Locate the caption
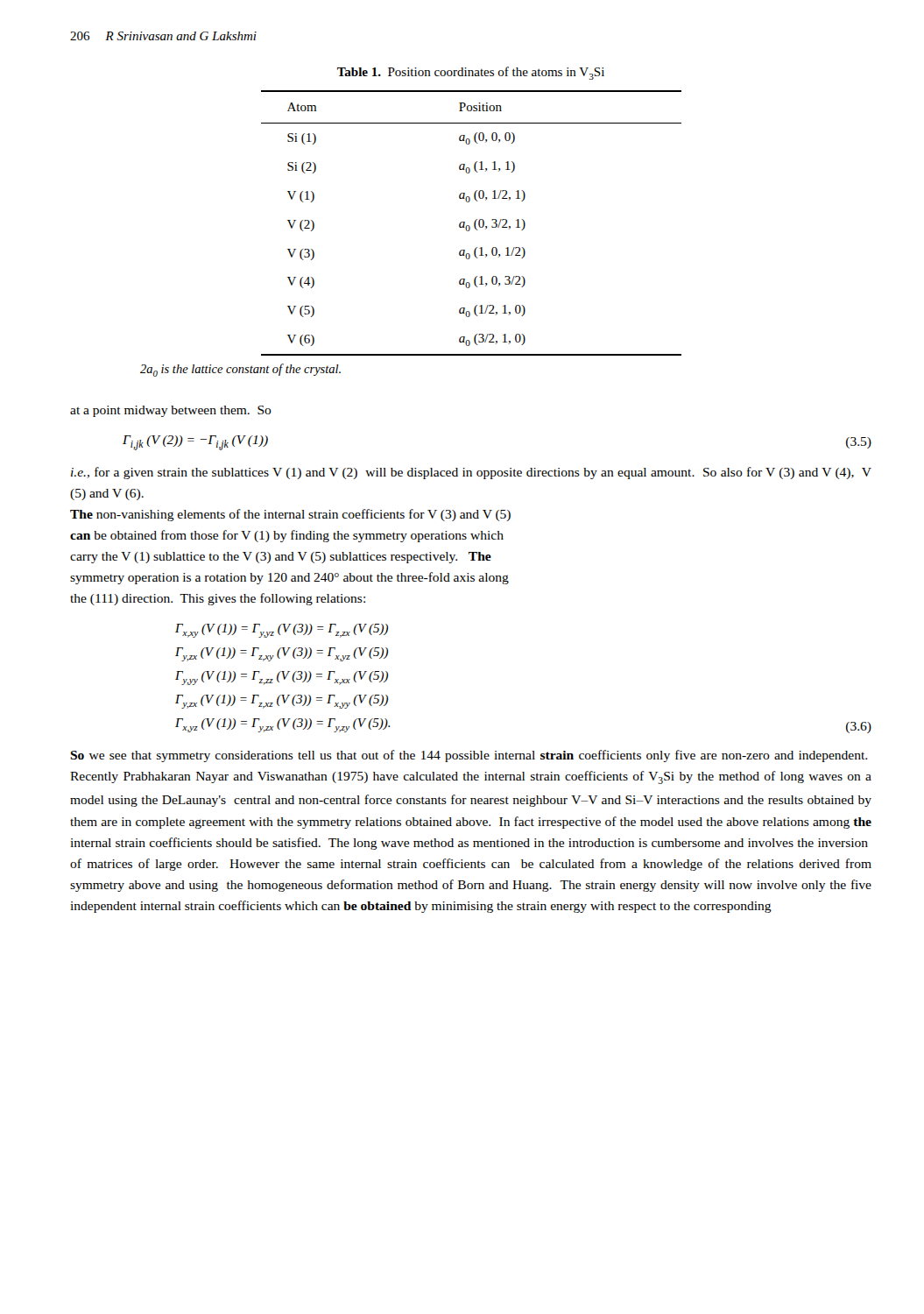Image resolution: width=924 pixels, height=1314 pixels. click(x=471, y=73)
